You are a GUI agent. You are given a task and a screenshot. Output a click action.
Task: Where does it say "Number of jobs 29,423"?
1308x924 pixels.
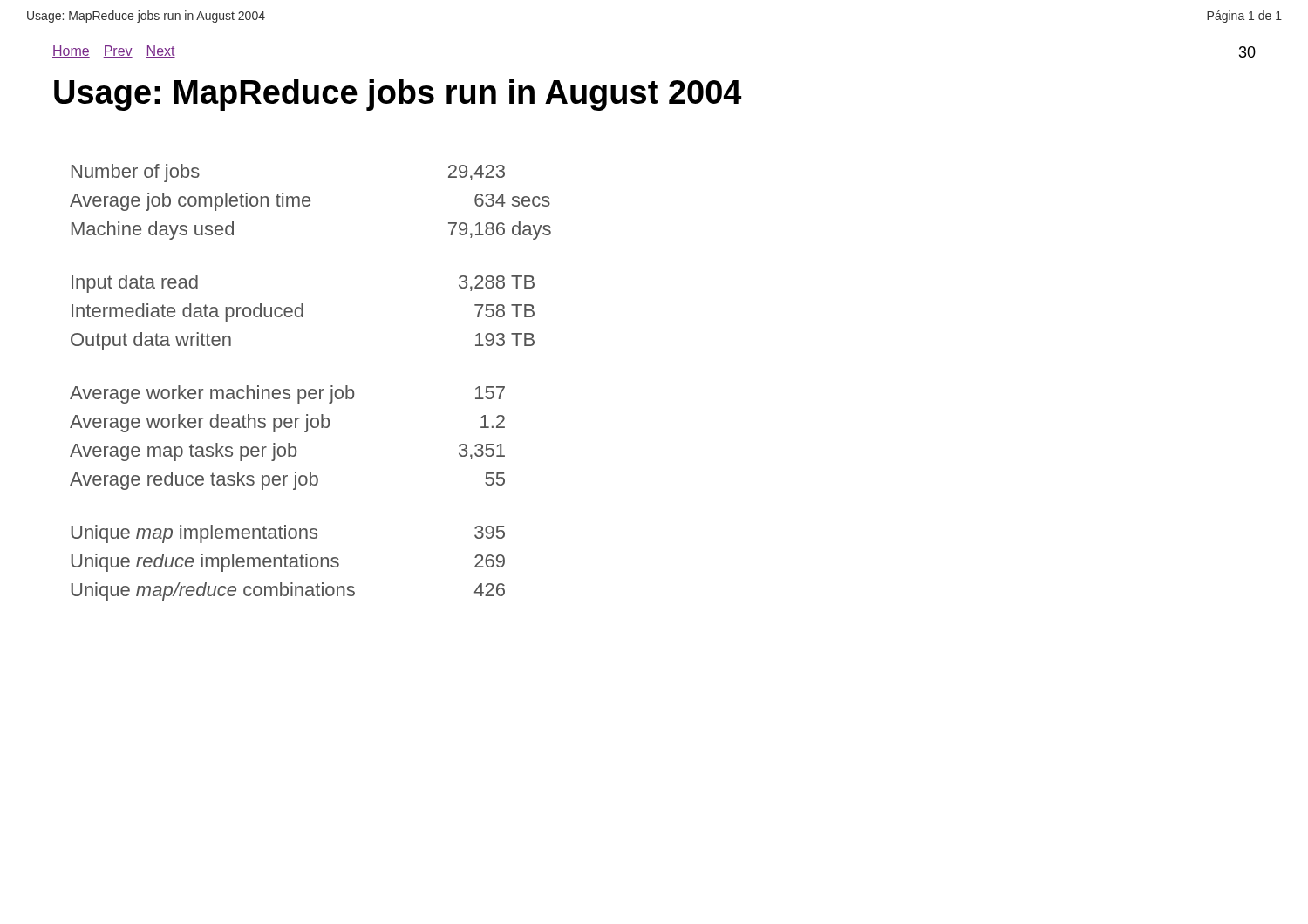coord(135,173)
